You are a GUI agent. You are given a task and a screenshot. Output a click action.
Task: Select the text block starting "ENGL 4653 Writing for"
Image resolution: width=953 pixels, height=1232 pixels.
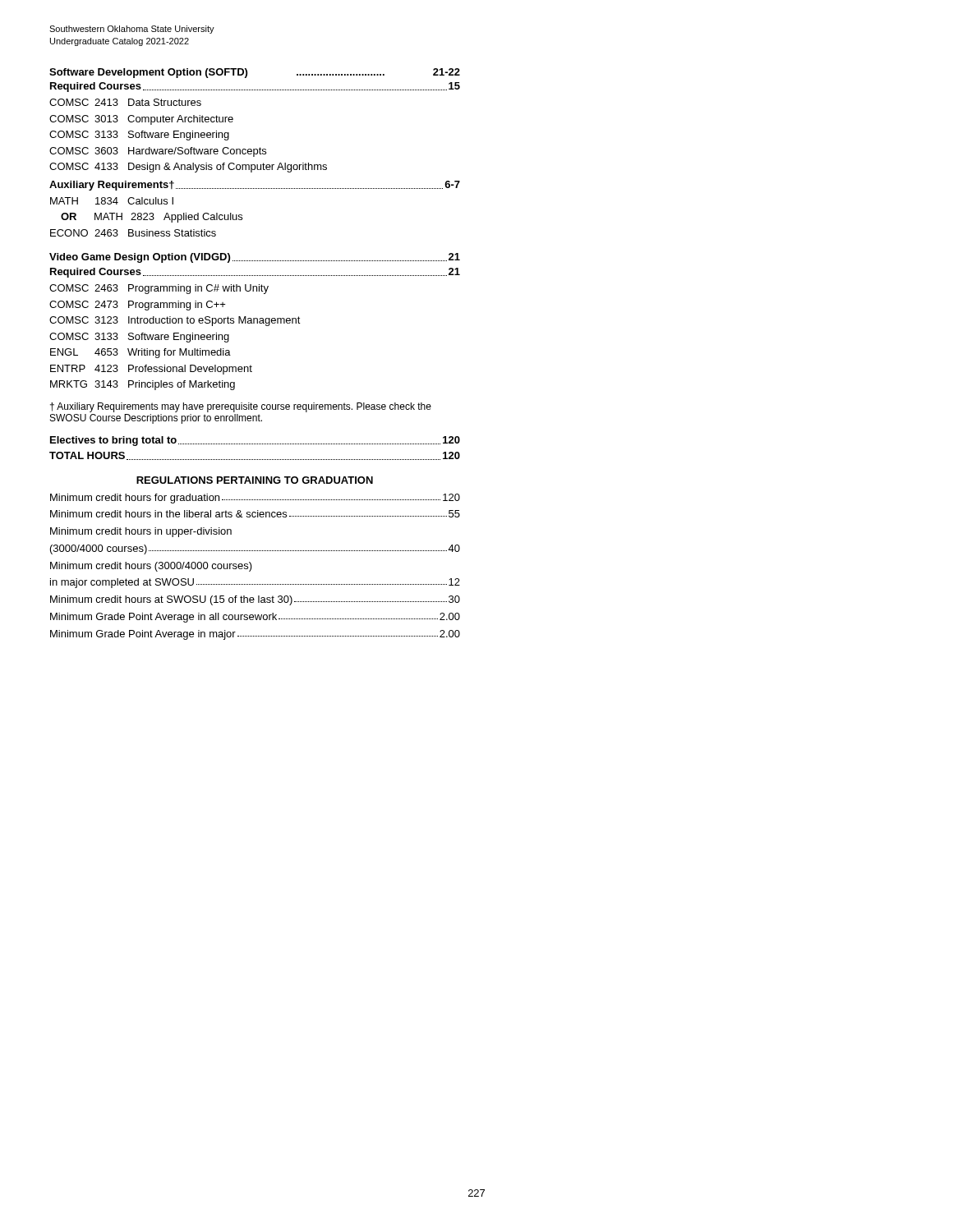(140, 353)
